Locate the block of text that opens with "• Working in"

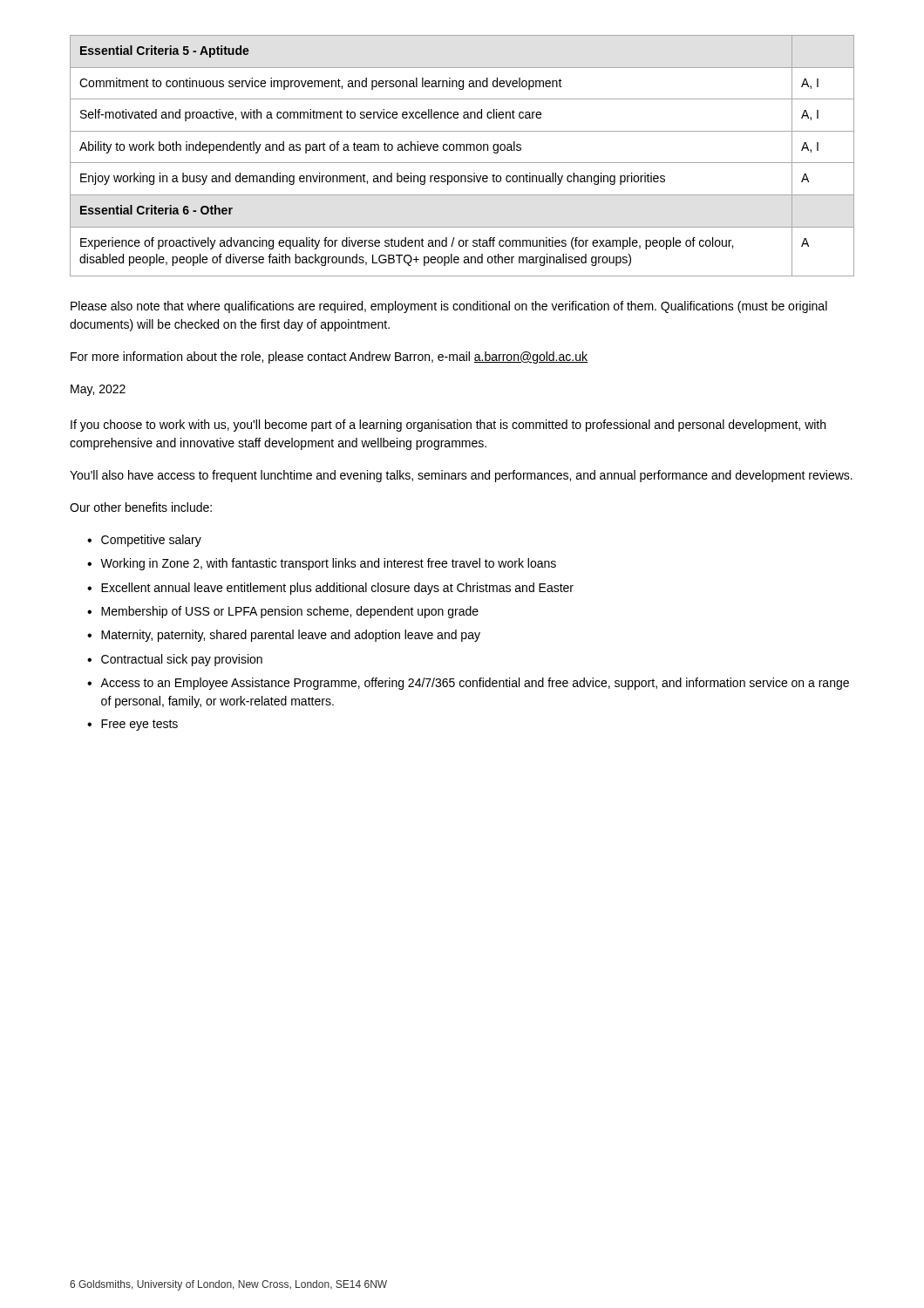coord(471,564)
